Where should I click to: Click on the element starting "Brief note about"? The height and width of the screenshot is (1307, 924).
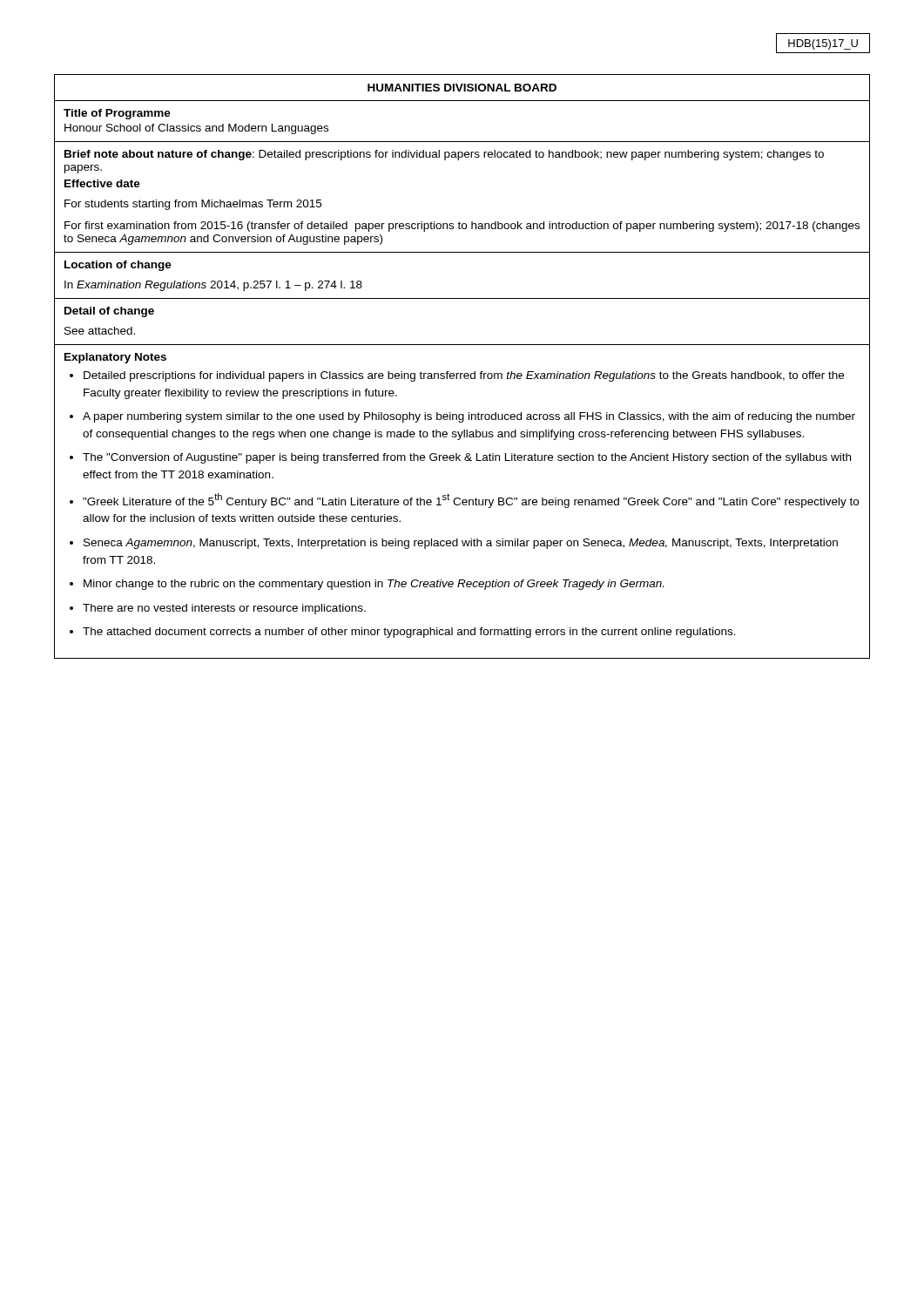pos(444,160)
